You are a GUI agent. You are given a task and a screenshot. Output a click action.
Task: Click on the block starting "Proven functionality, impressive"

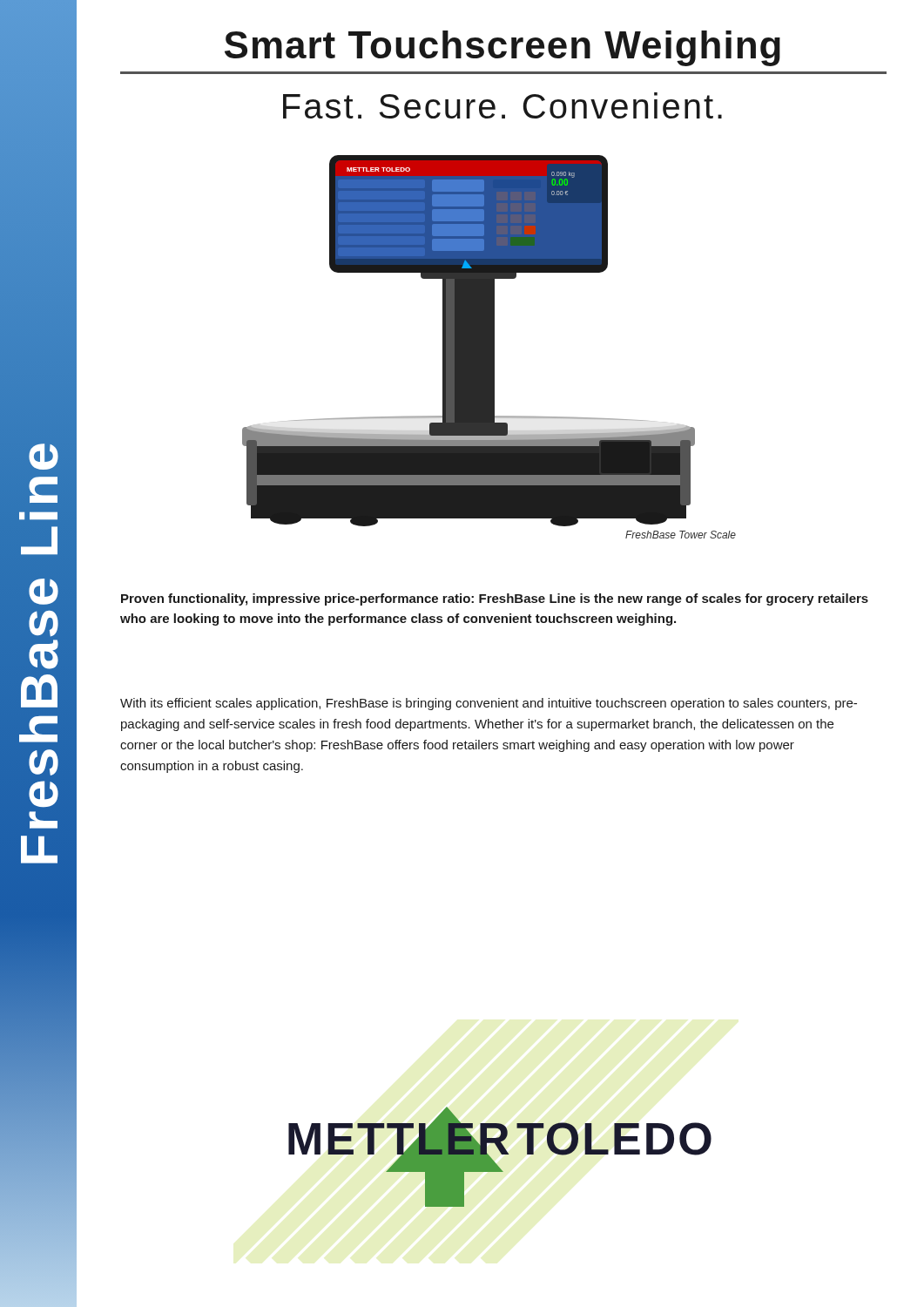point(503,608)
